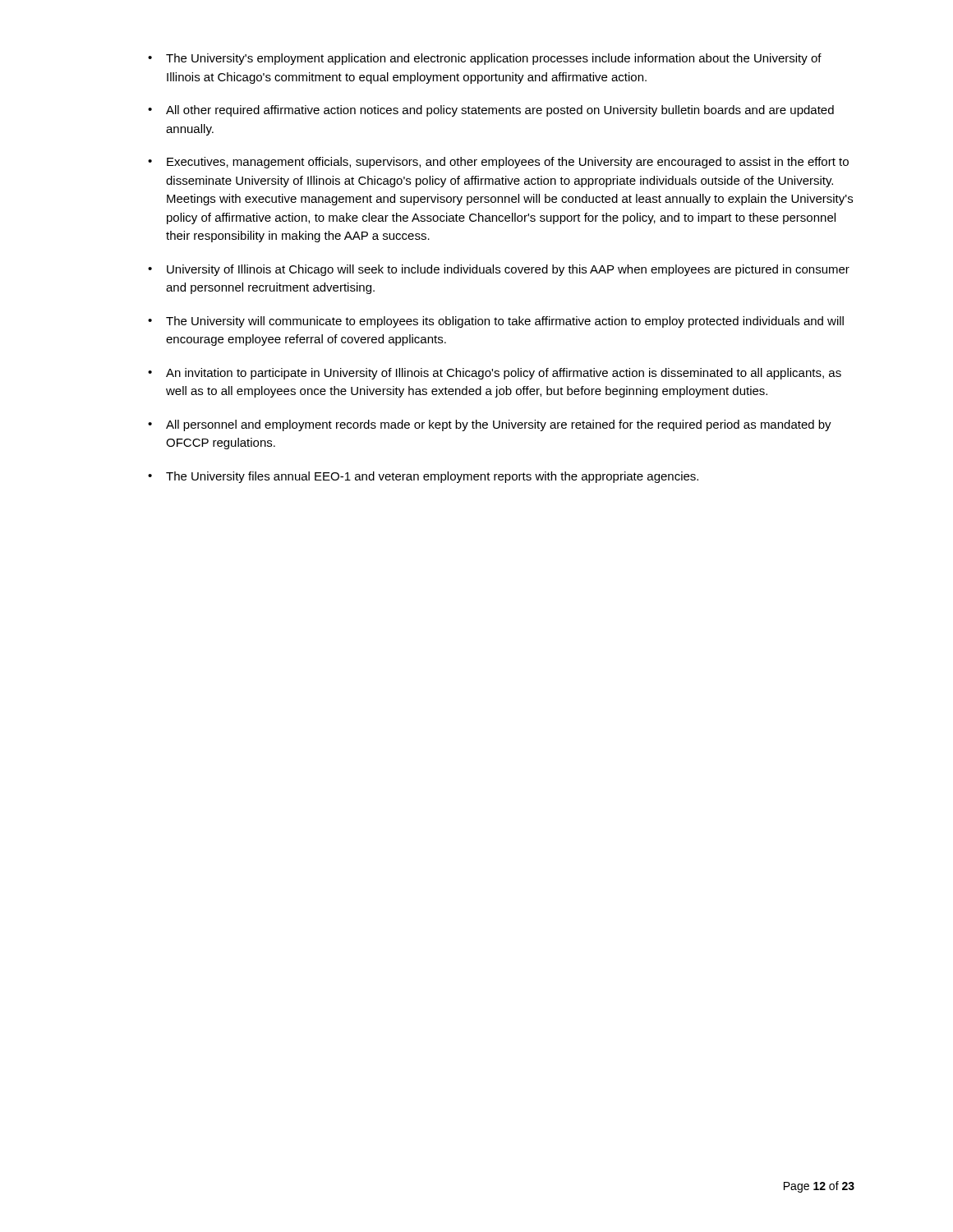The width and height of the screenshot is (953, 1232).
Task: Where is the passage that starts "• The University files annual EEO-1"?
Action: (x=424, y=476)
